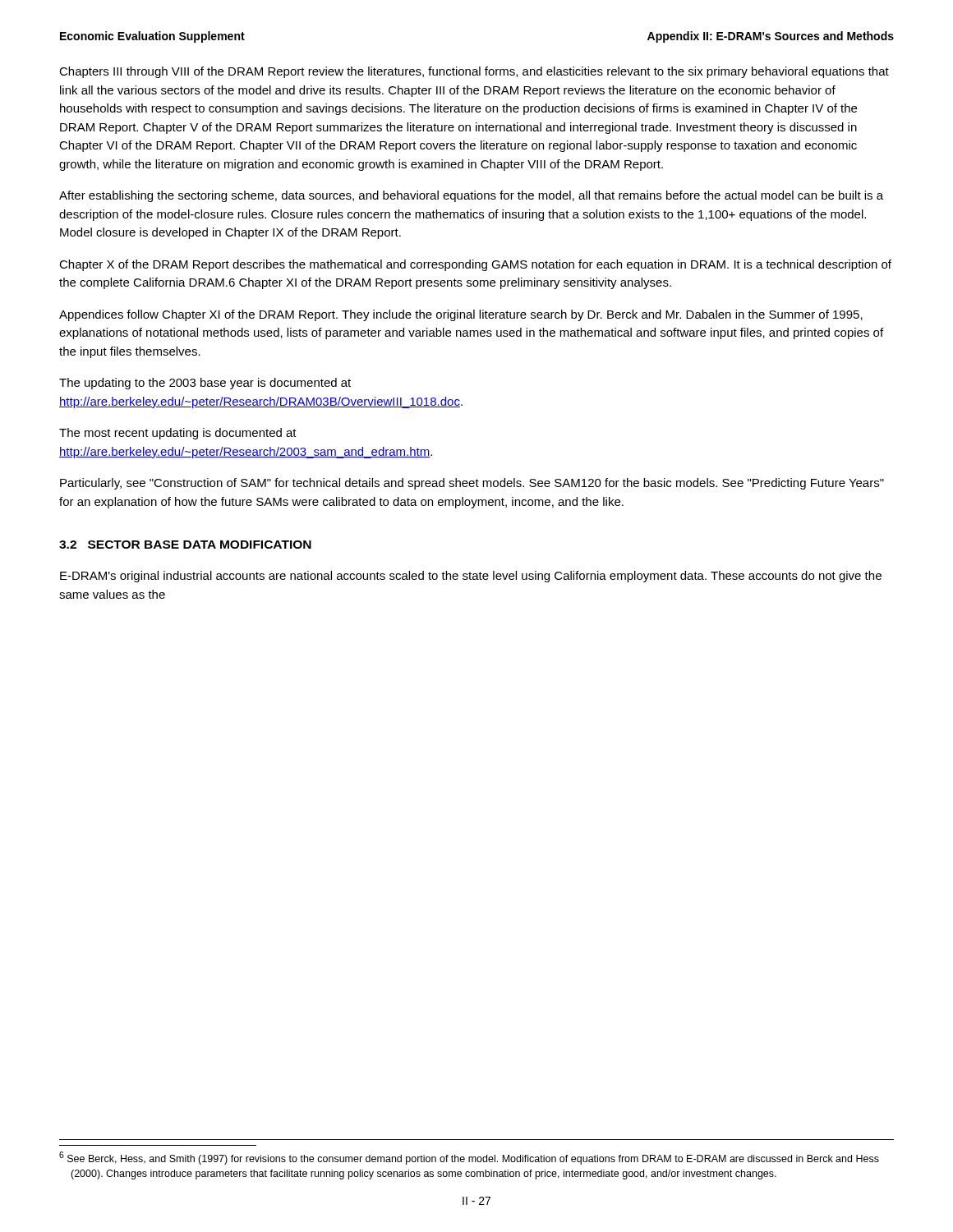Navigate to the passage starting "The updating to the"
This screenshot has width=953, height=1232.
pos(205,384)
